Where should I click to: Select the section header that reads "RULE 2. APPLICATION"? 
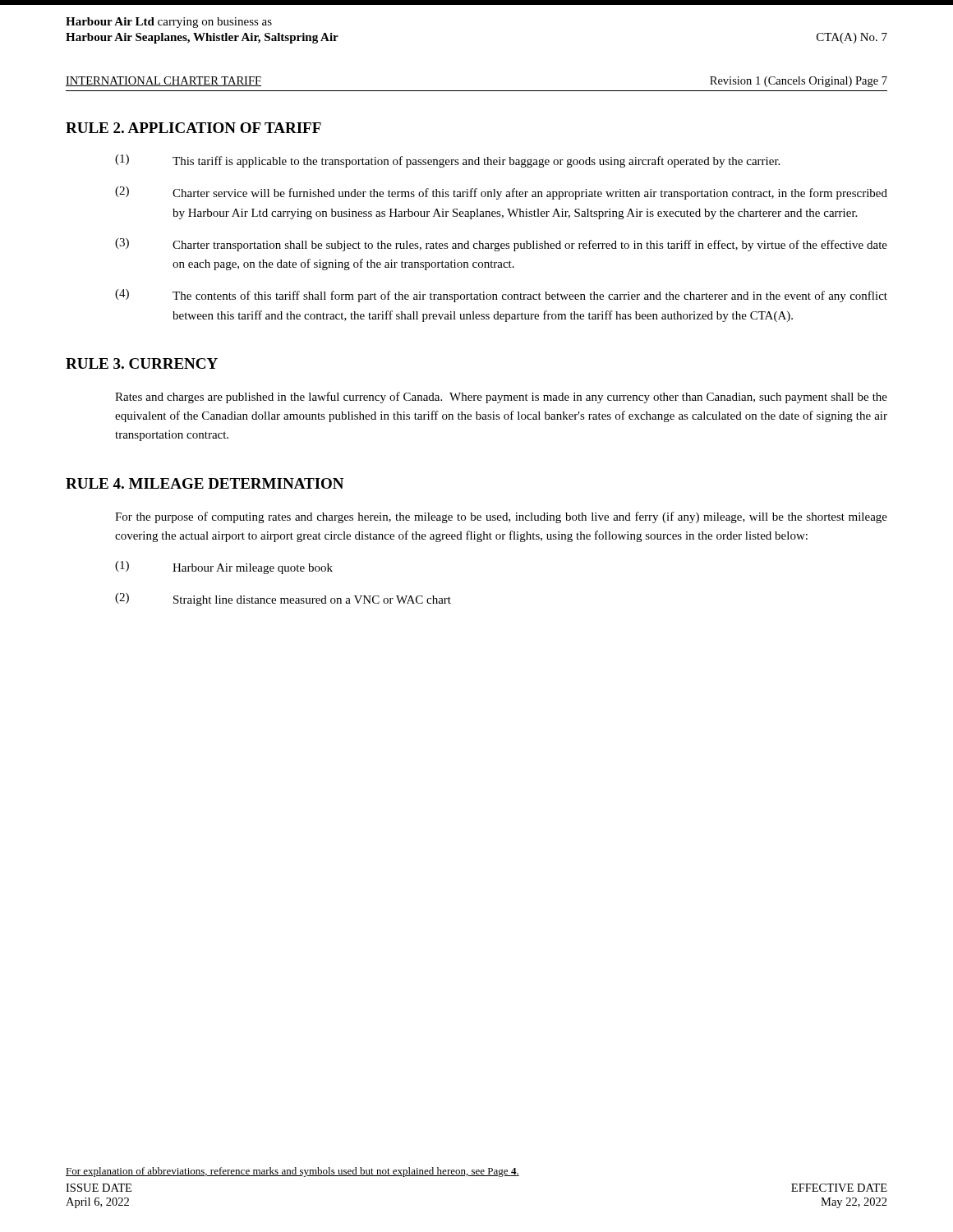[x=194, y=128]
